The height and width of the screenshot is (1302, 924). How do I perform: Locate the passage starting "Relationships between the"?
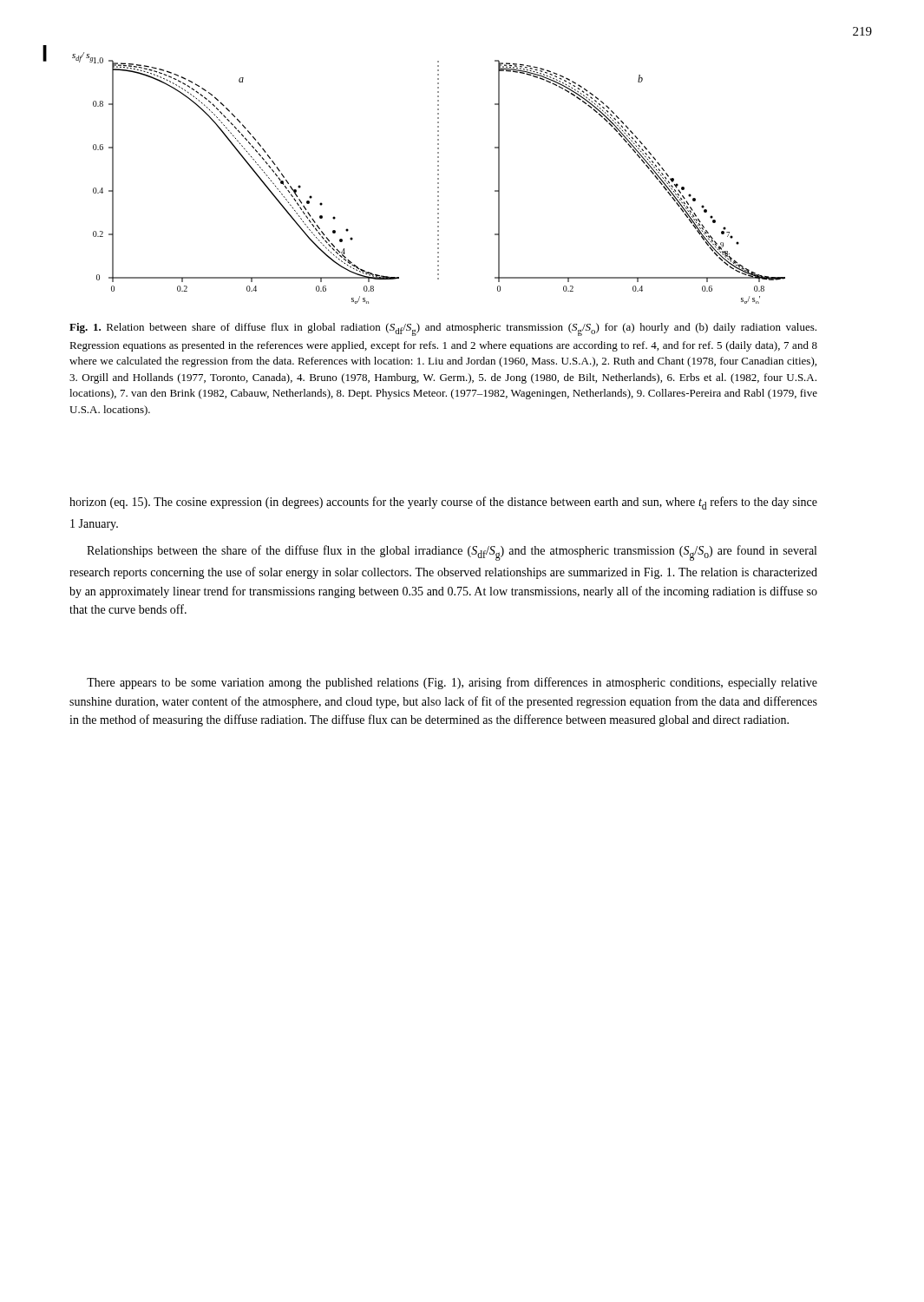tap(443, 580)
